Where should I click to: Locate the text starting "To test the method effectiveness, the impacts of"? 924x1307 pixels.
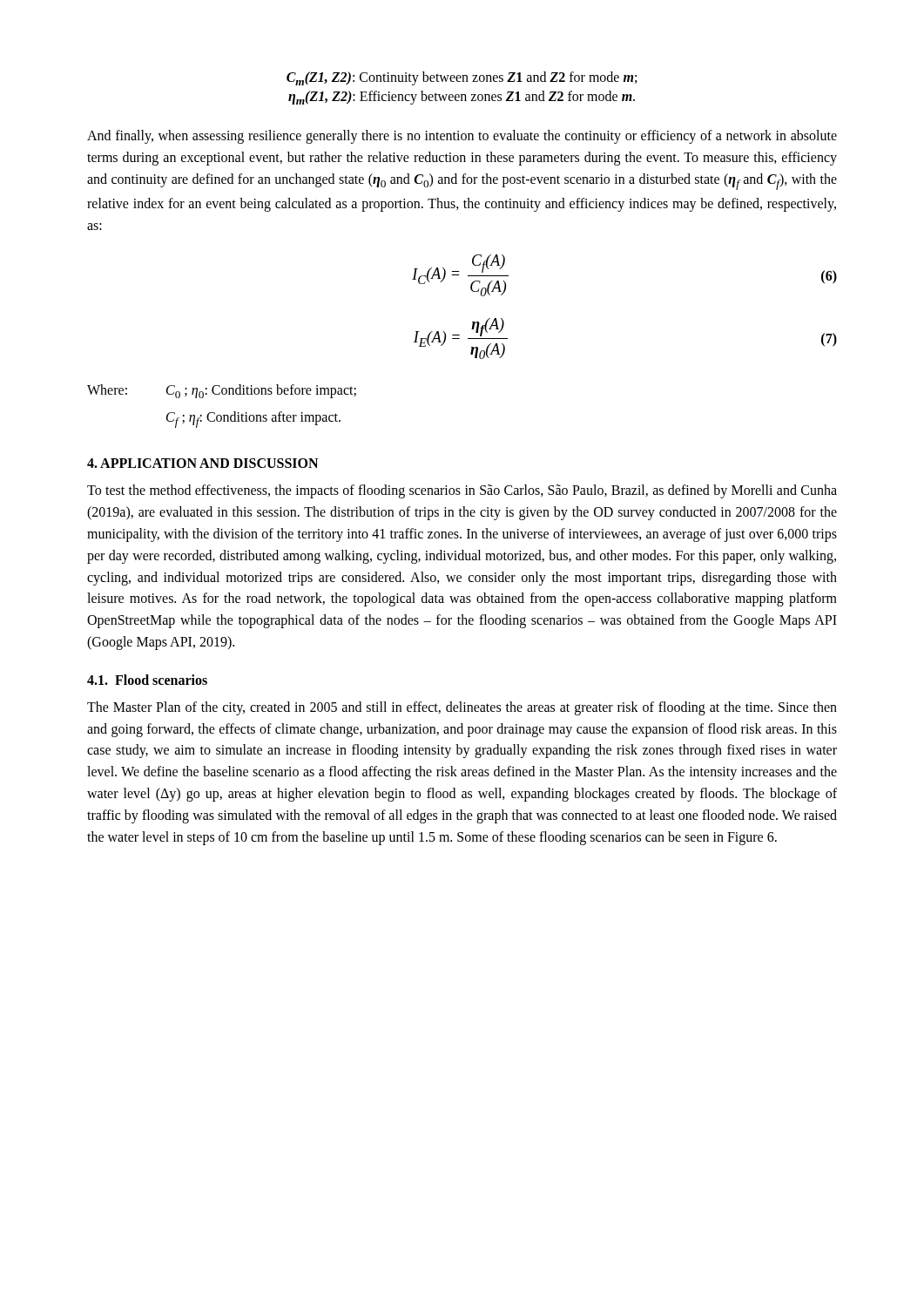pos(462,566)
